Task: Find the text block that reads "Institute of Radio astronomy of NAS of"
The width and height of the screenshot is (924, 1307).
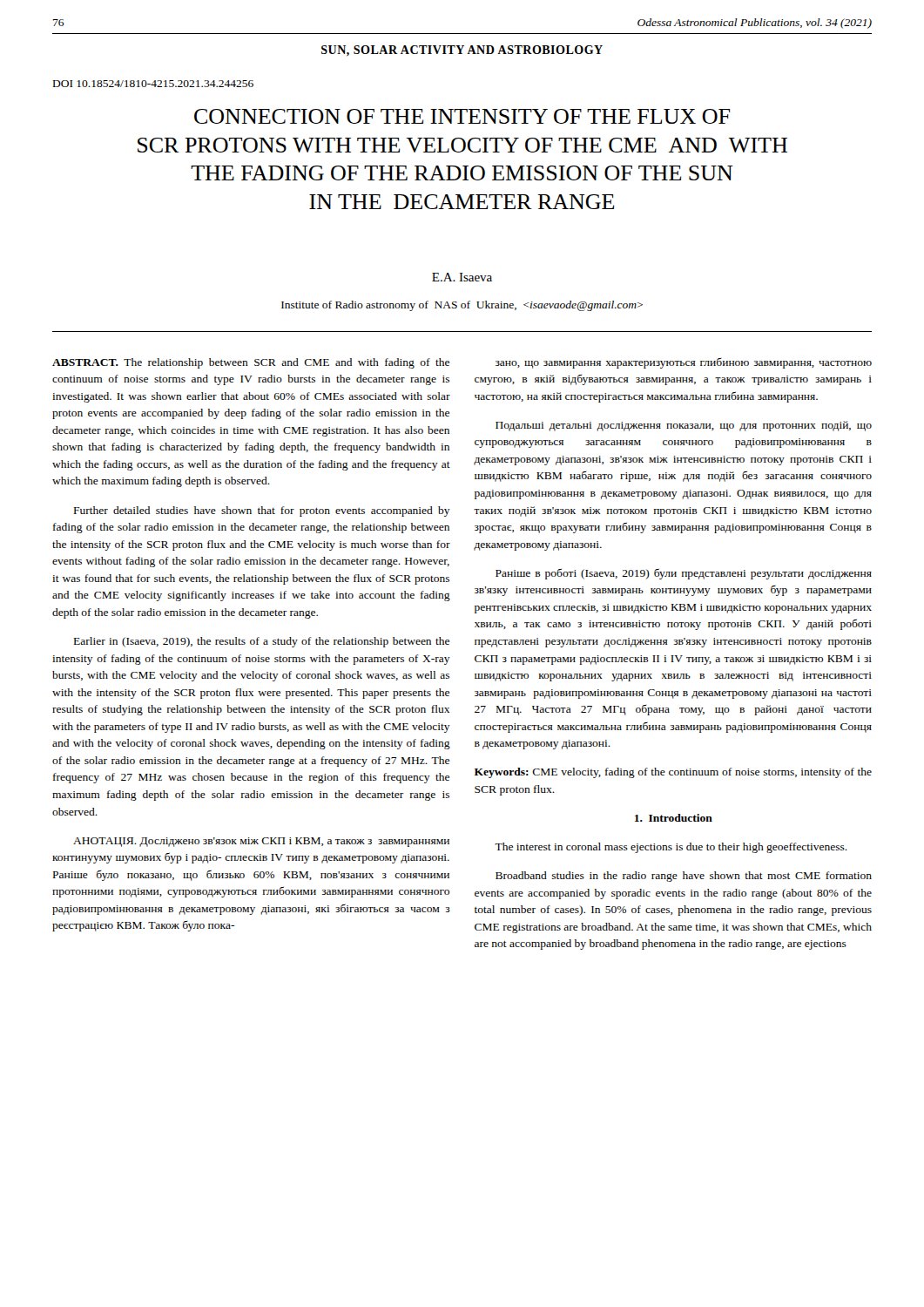Action: (462, 305)
